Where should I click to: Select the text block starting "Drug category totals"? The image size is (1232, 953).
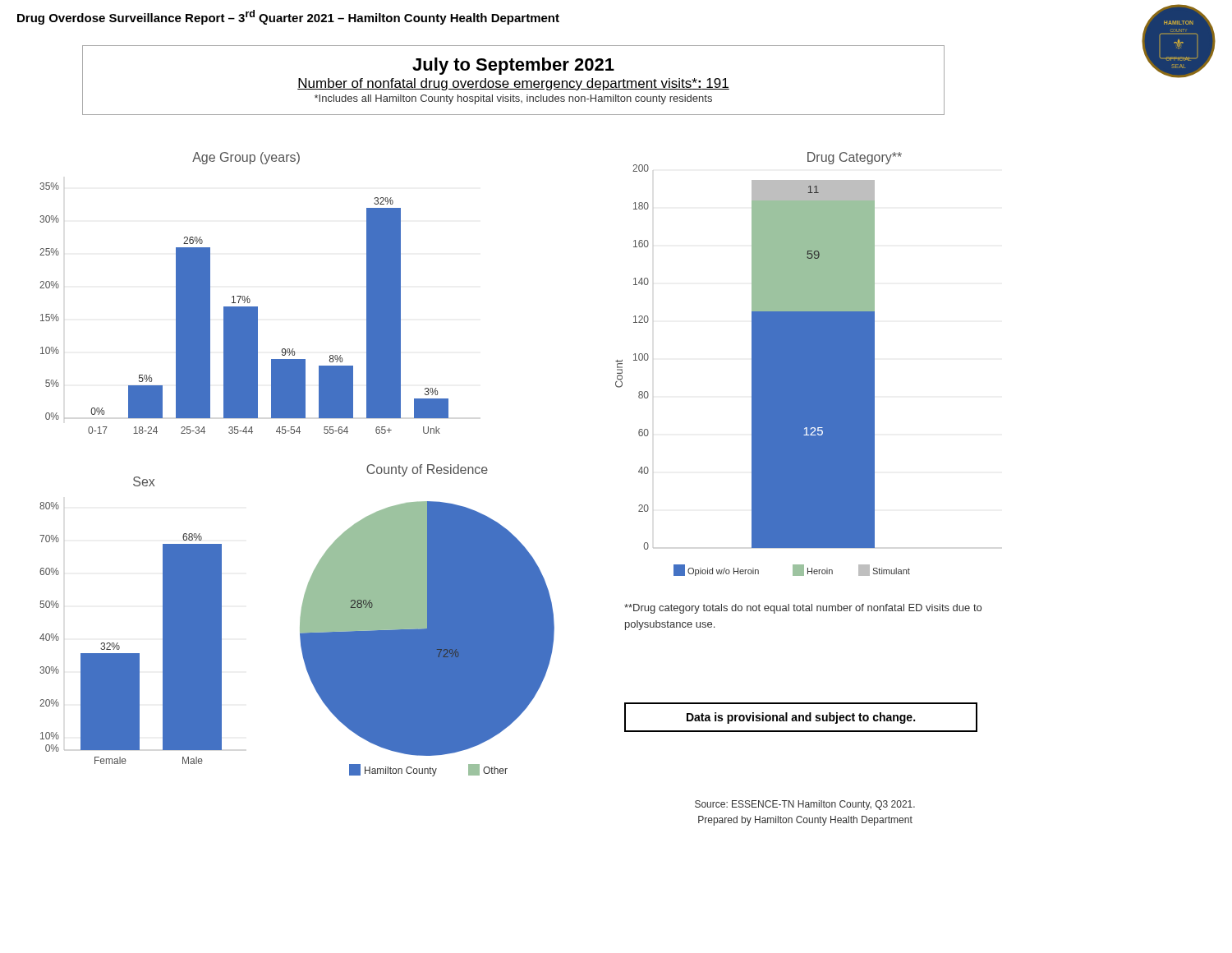click(803, 616)
